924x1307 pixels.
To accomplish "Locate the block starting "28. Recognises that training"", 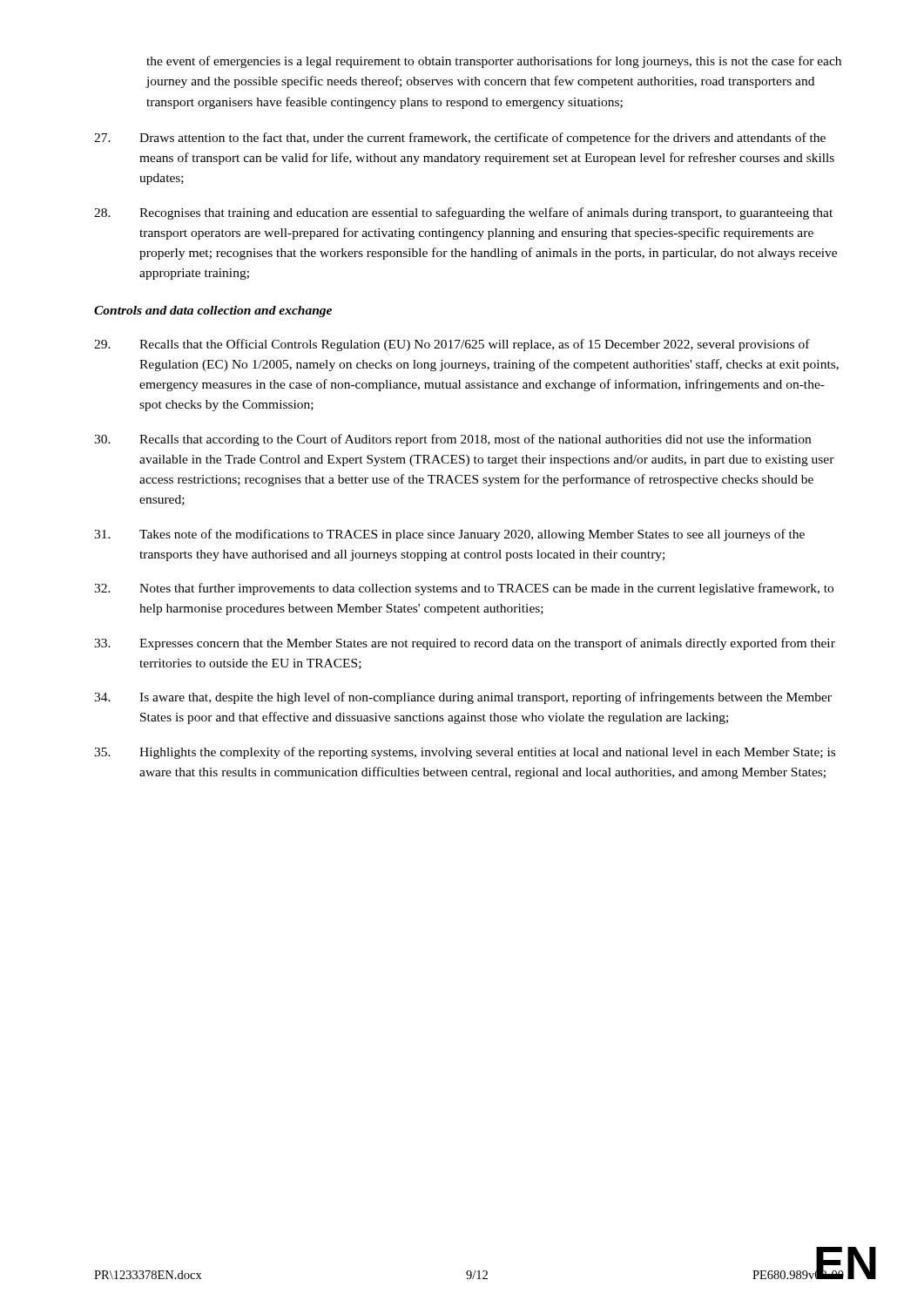I will [469, 242].
